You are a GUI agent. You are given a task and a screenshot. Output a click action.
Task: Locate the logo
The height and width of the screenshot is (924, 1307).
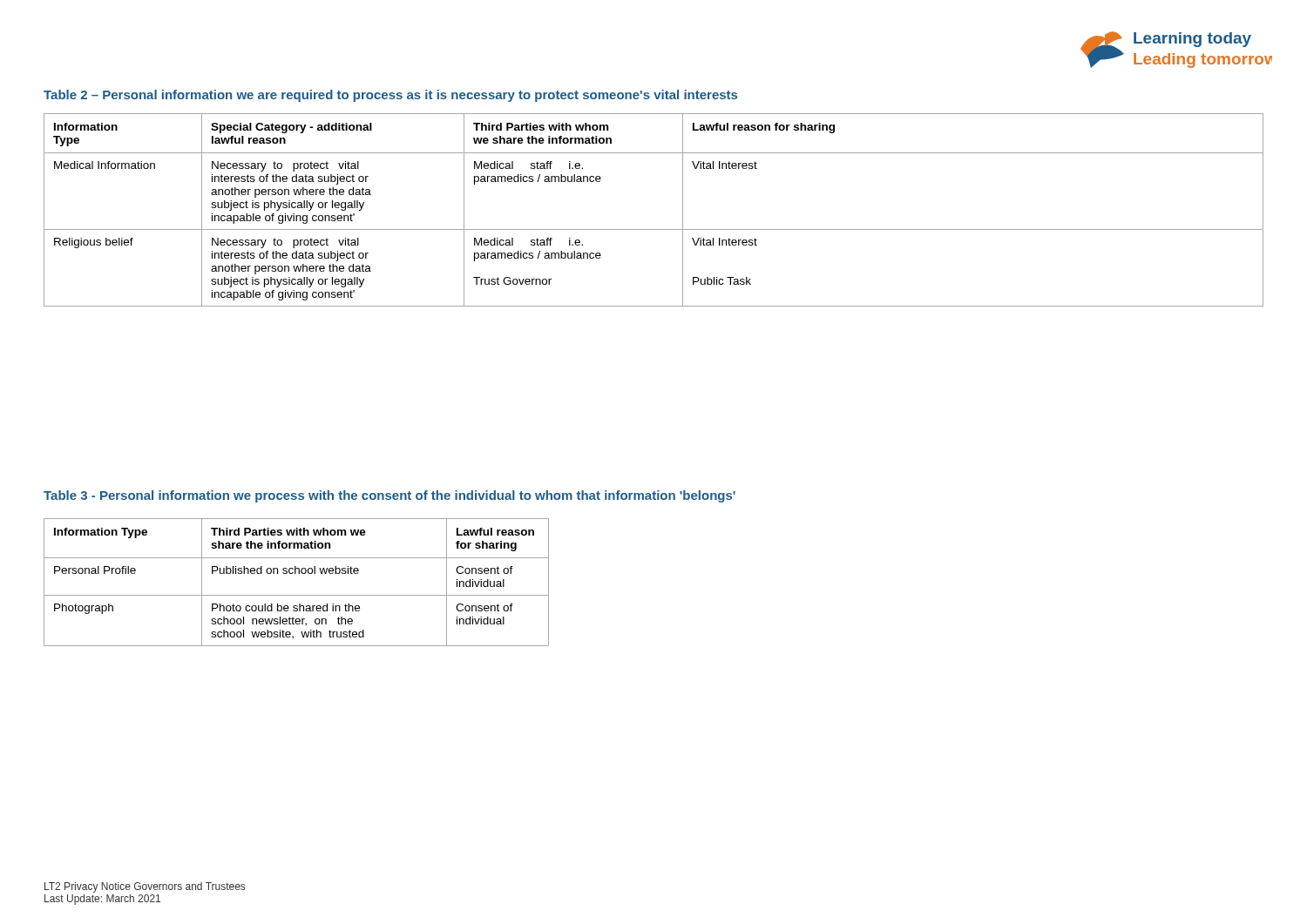(x=1172, y=50)
